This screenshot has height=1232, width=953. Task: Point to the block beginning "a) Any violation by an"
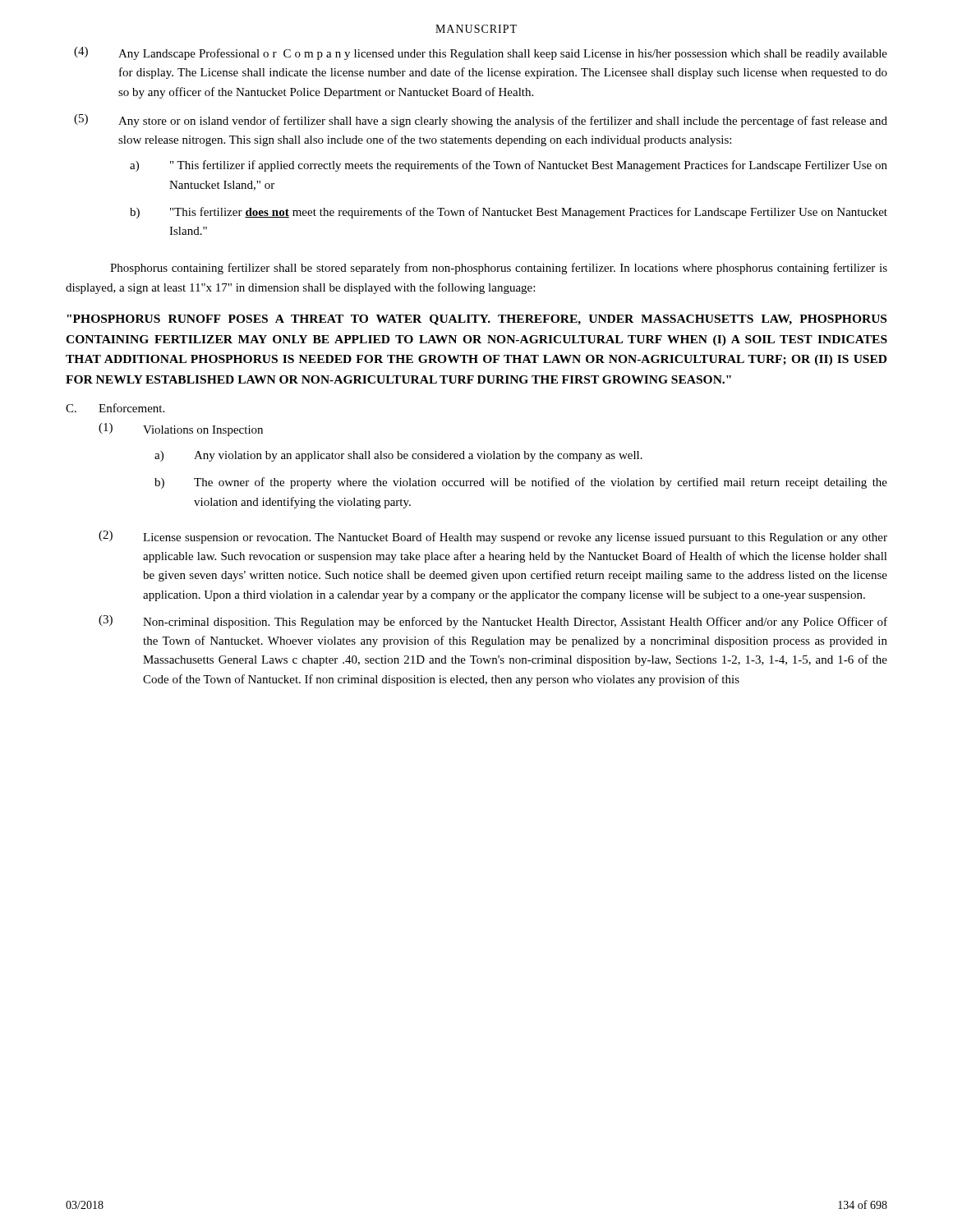coord(515,456)
